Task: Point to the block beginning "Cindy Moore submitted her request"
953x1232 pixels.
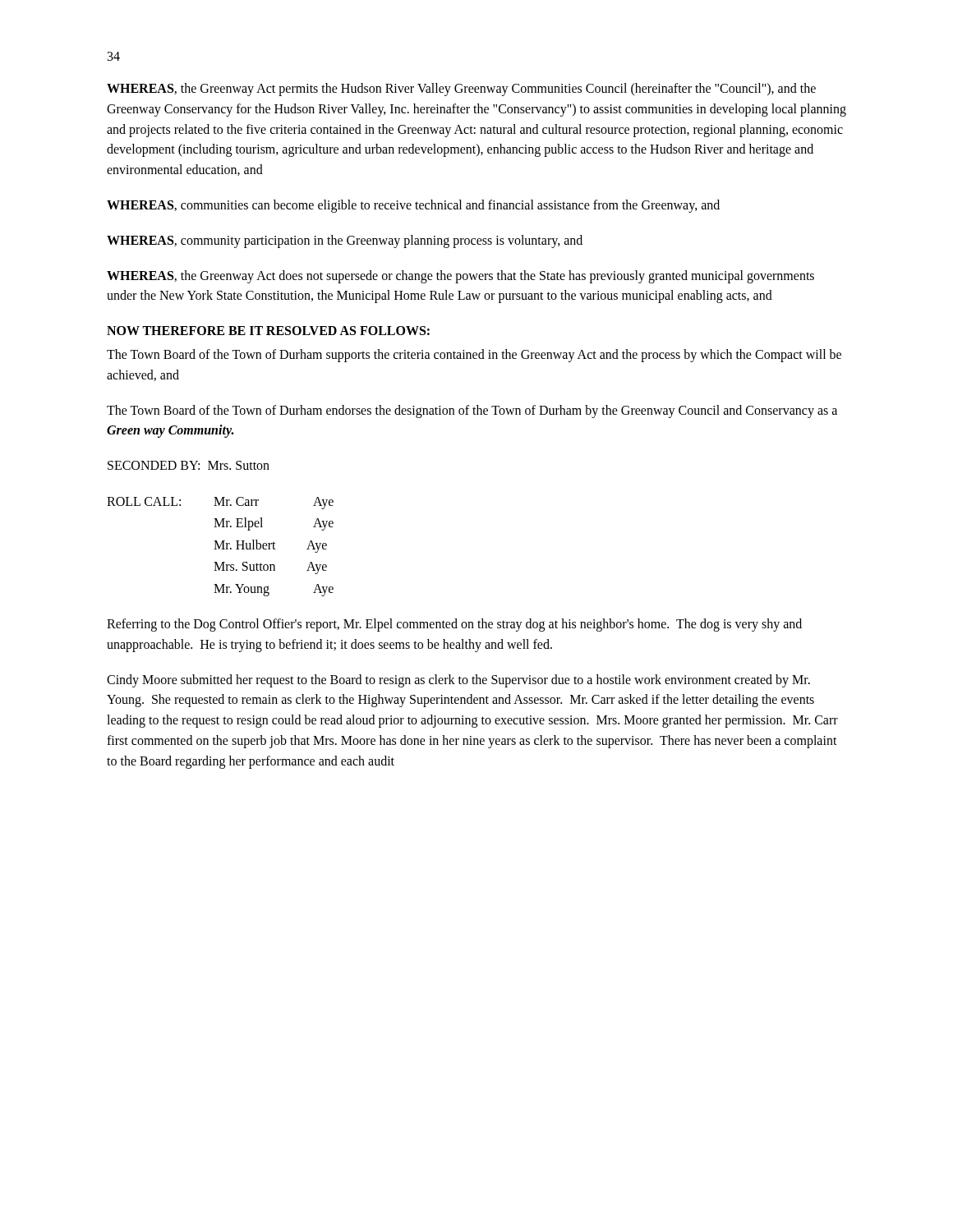Action: pyautogui.click(x=472, y=720)
